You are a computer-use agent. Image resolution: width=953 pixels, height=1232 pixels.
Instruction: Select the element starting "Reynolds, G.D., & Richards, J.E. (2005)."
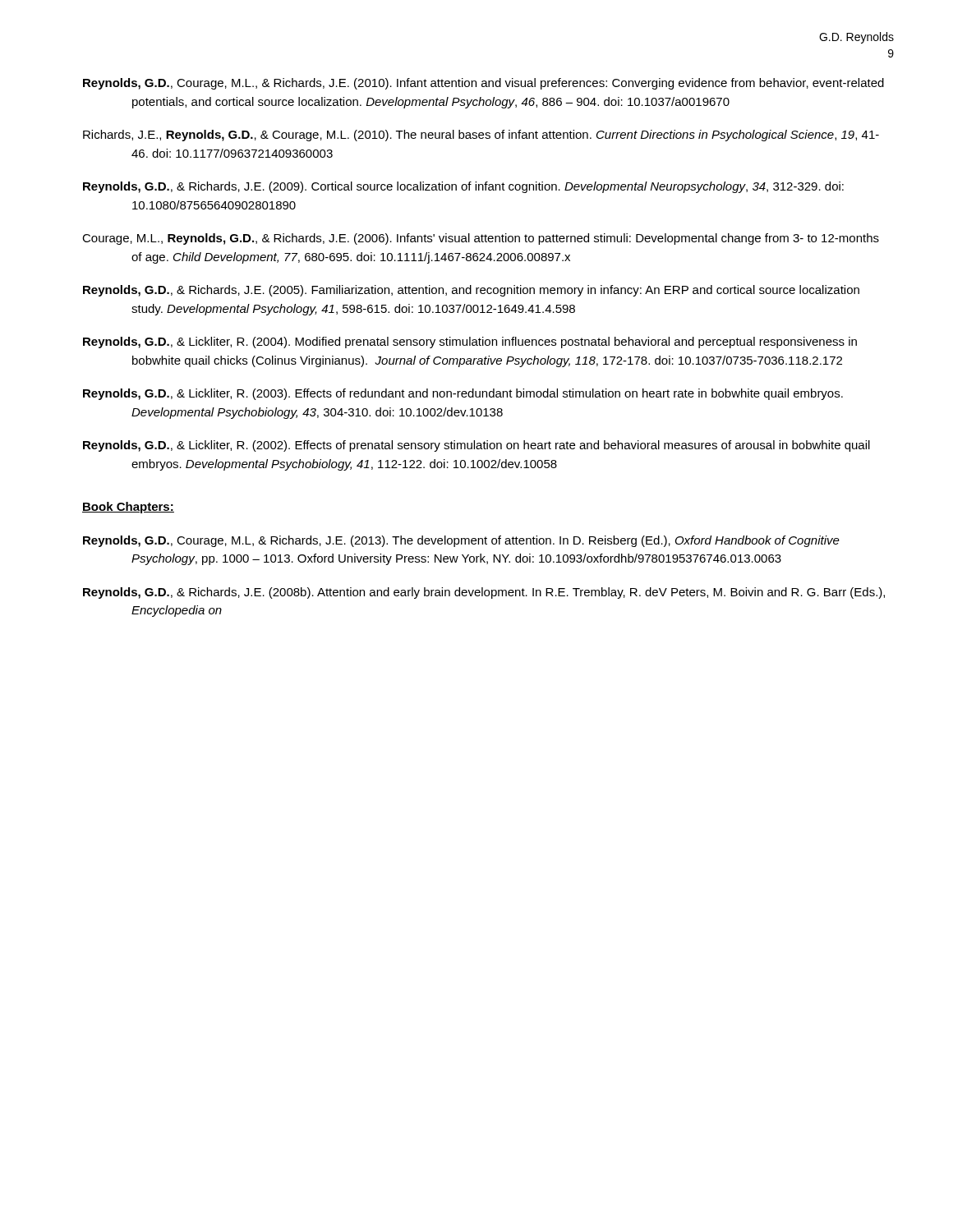[471, 299]
